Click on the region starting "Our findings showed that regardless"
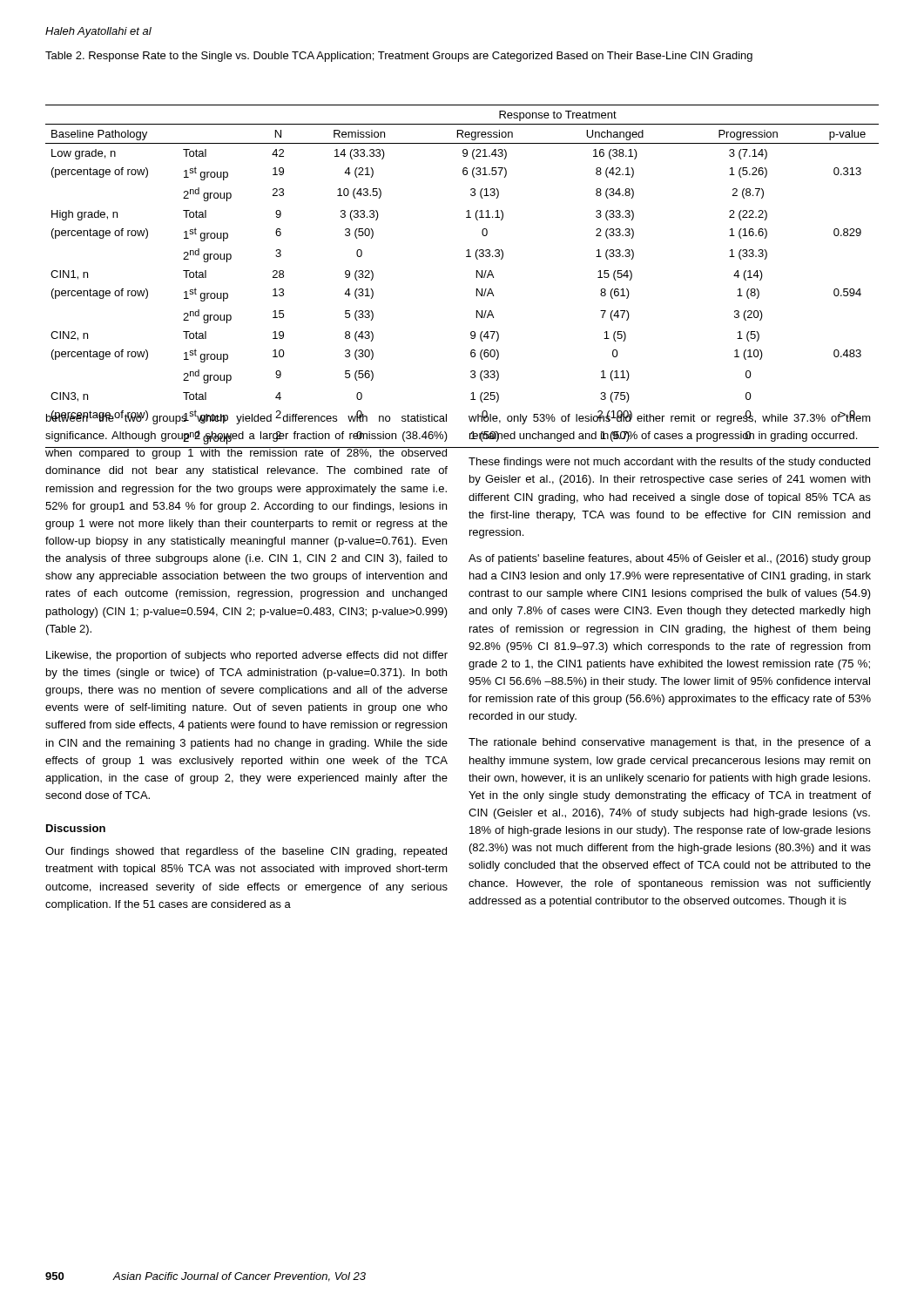 246,877
